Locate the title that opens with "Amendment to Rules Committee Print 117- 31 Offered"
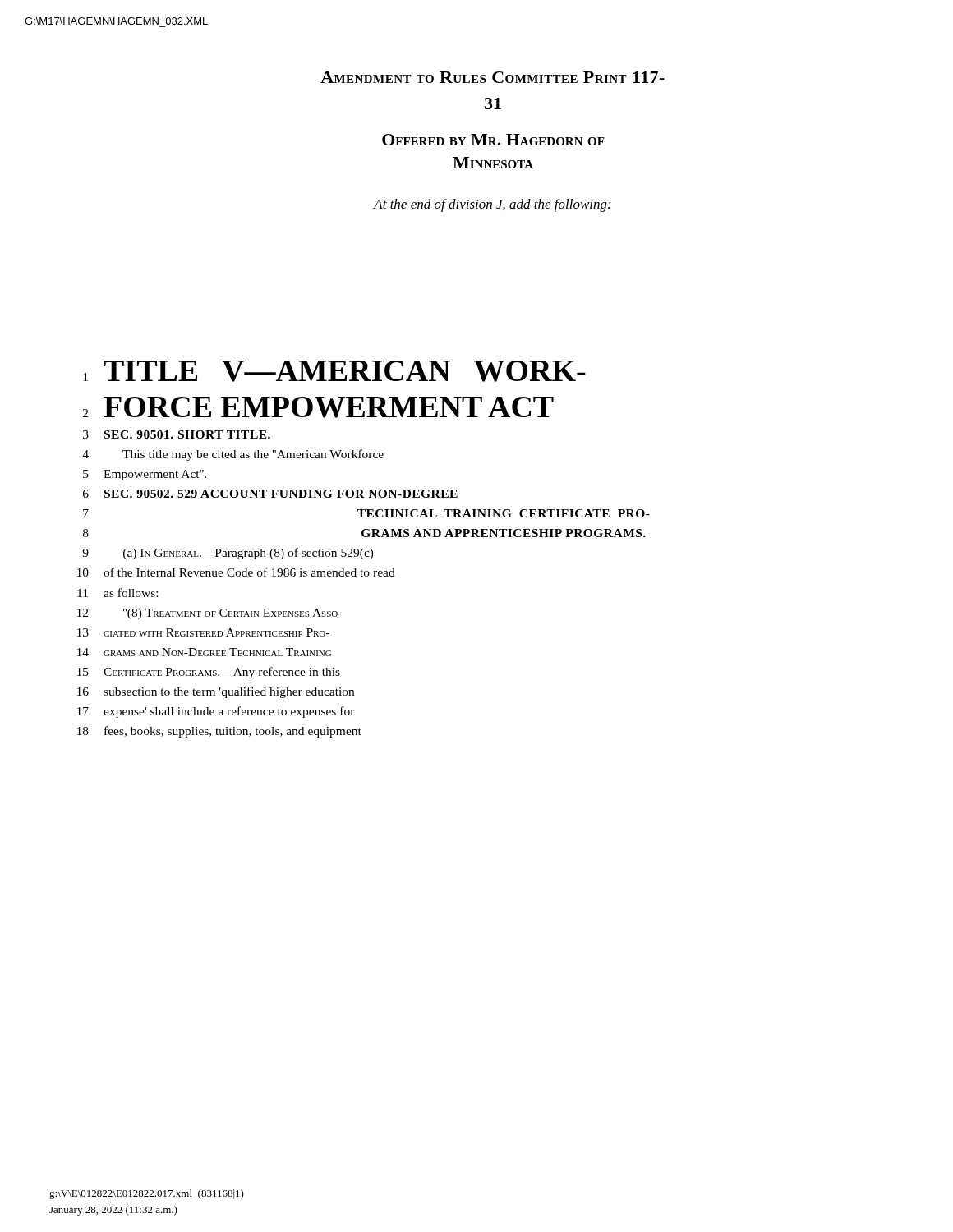Viewport: 953px width, 1232px height. (493, 119)
